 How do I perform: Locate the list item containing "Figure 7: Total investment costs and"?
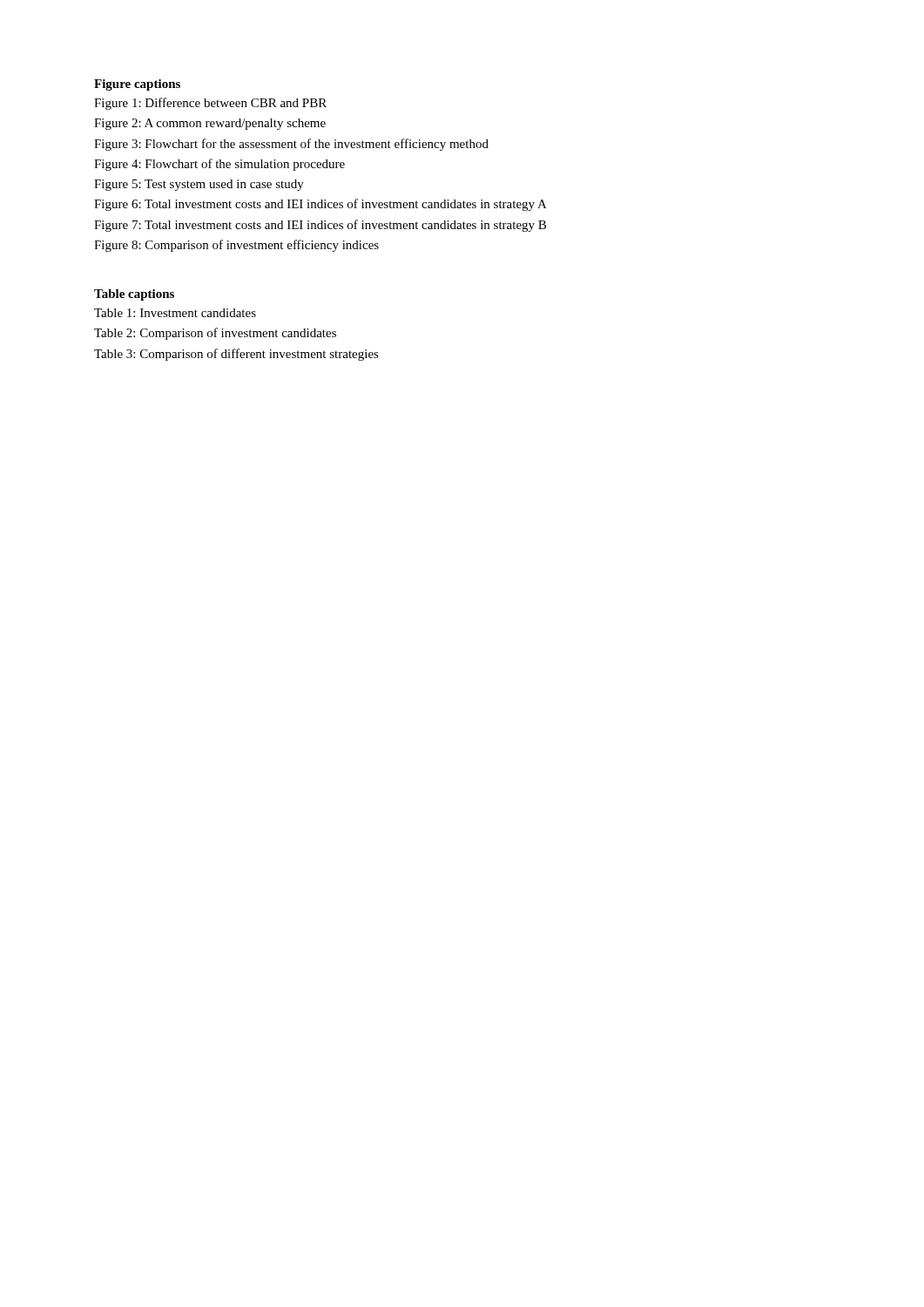click(x=320, y=224)
